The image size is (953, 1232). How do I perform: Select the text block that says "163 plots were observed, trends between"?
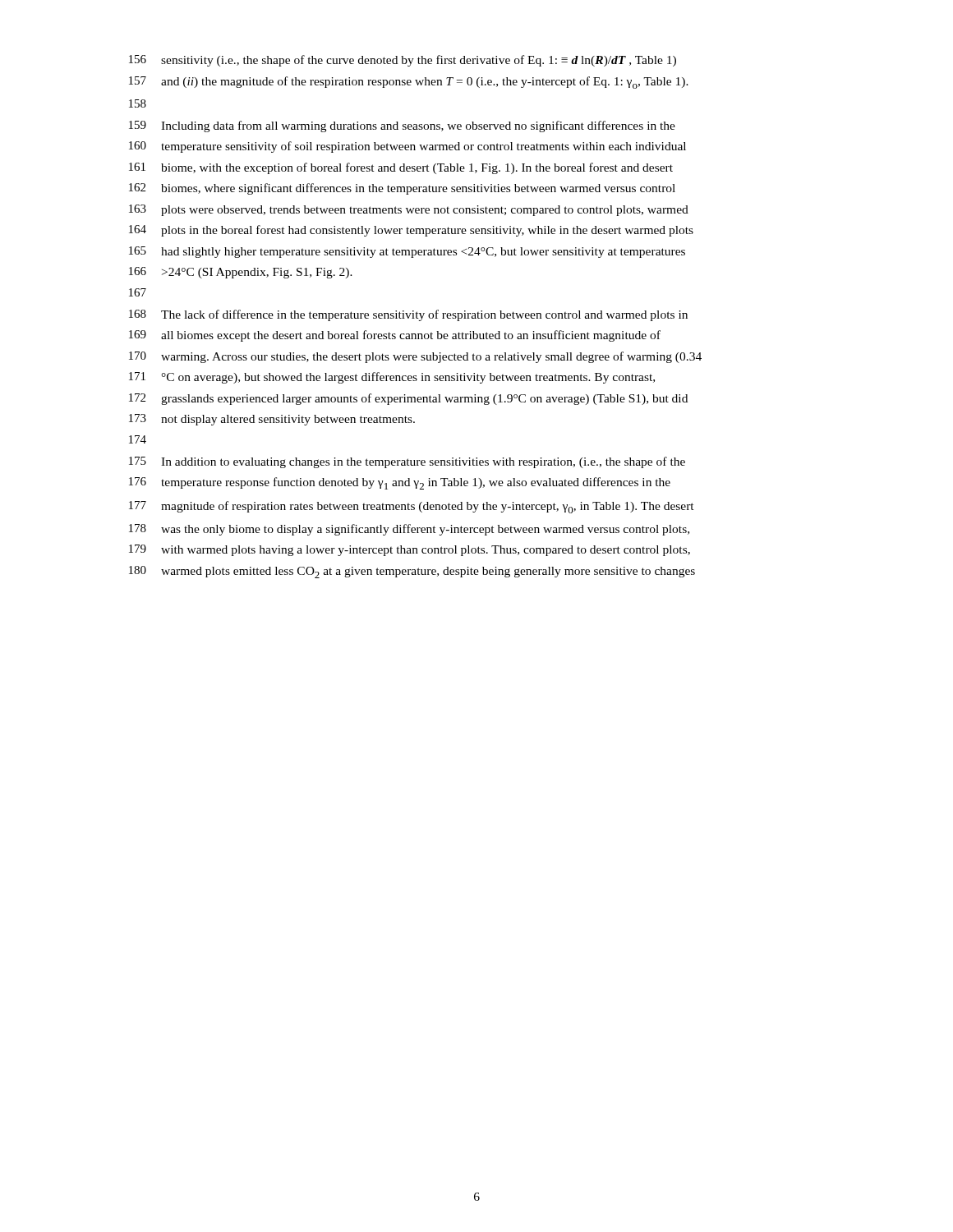click(x=476, y=209)
